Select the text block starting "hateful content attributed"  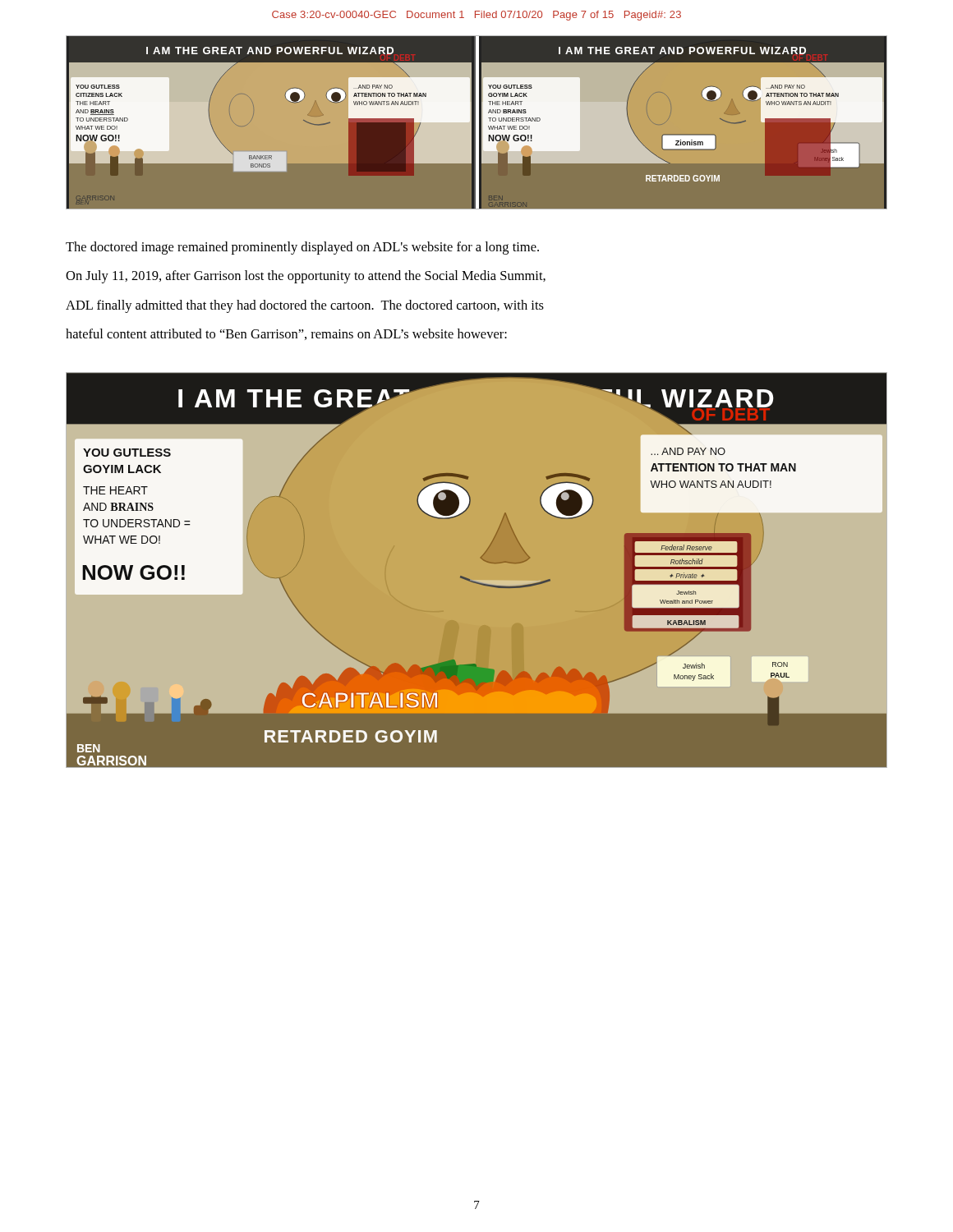287,334
